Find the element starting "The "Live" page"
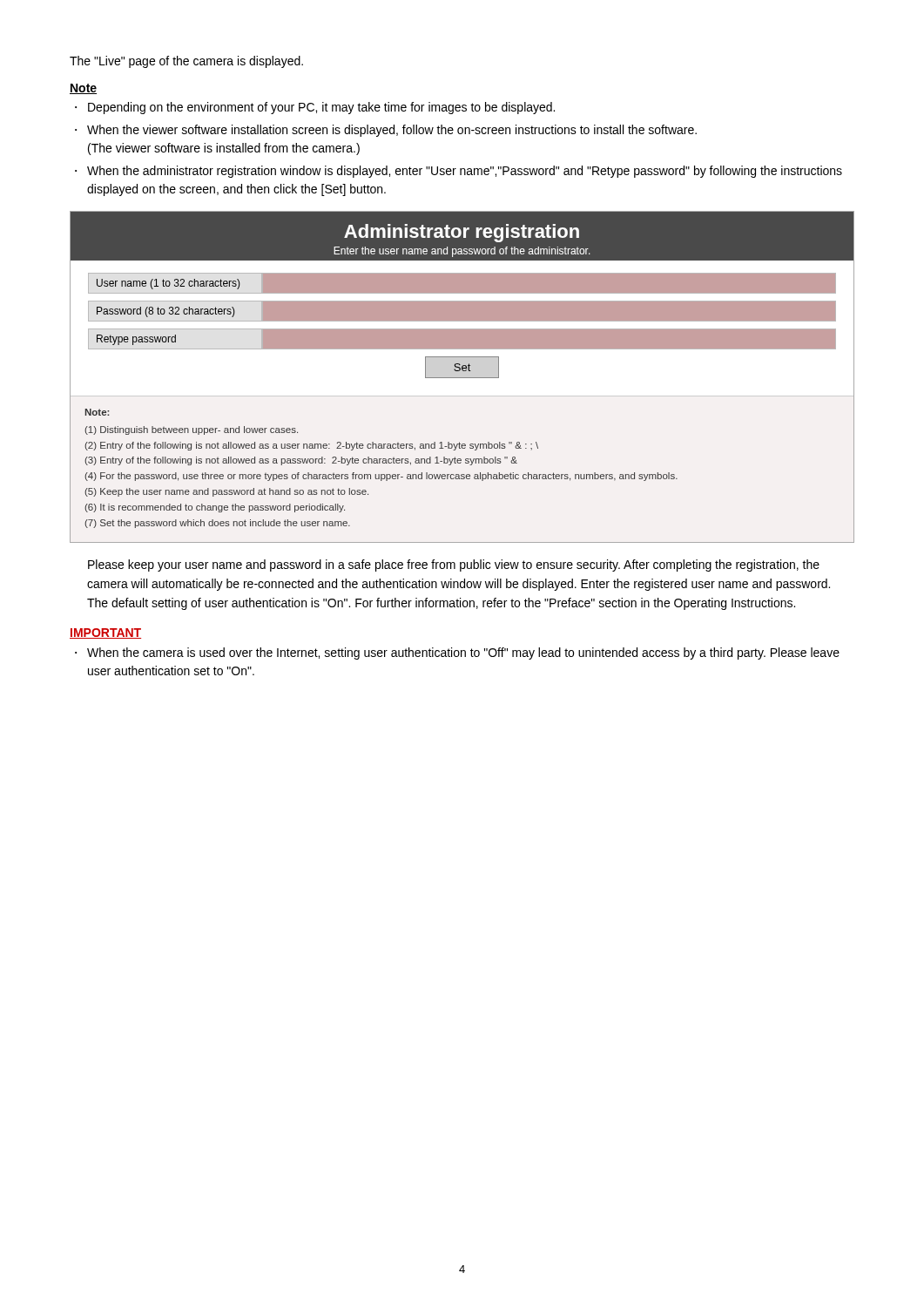 187,61
